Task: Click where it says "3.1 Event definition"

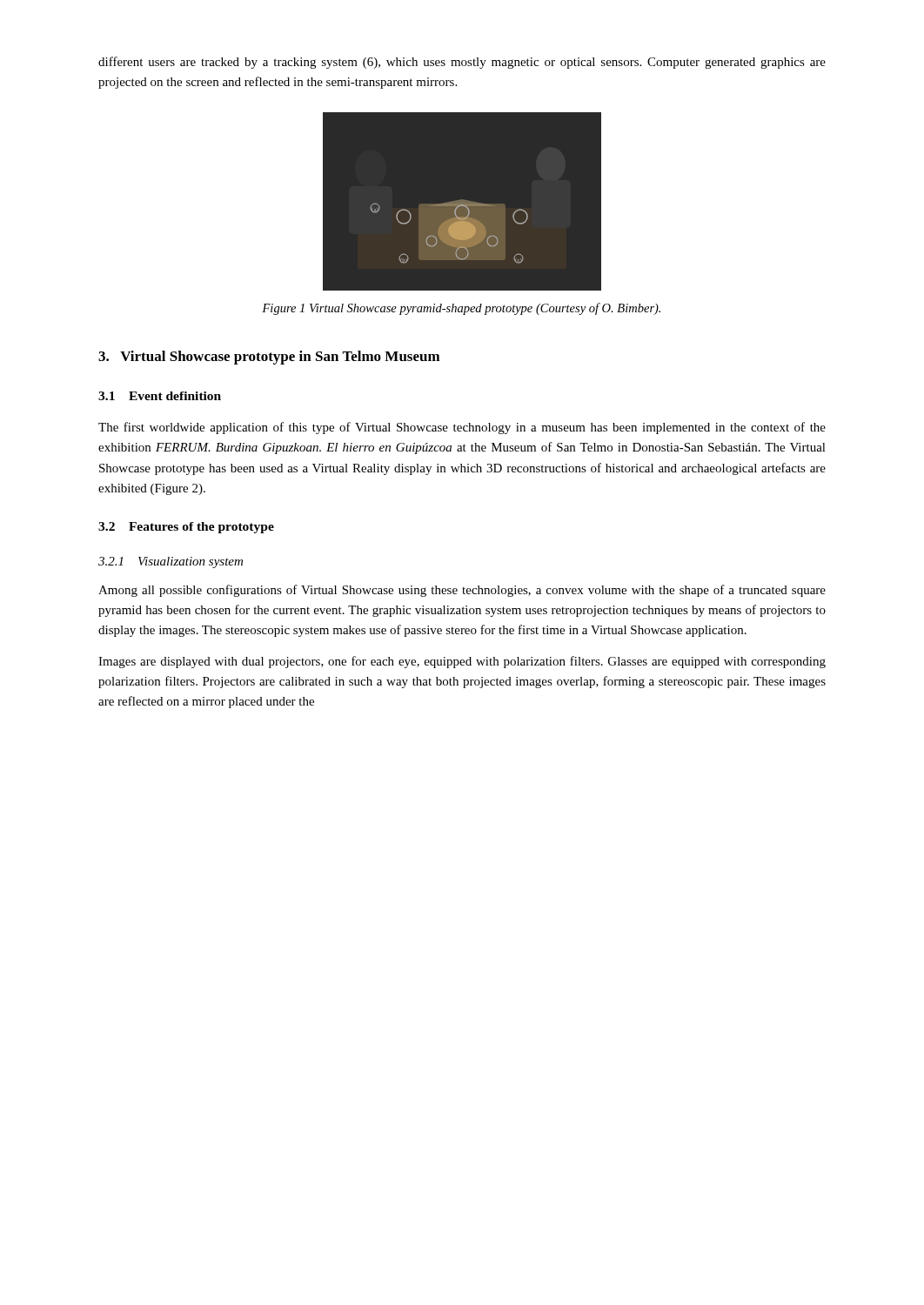Action: [x=160, y=396]
